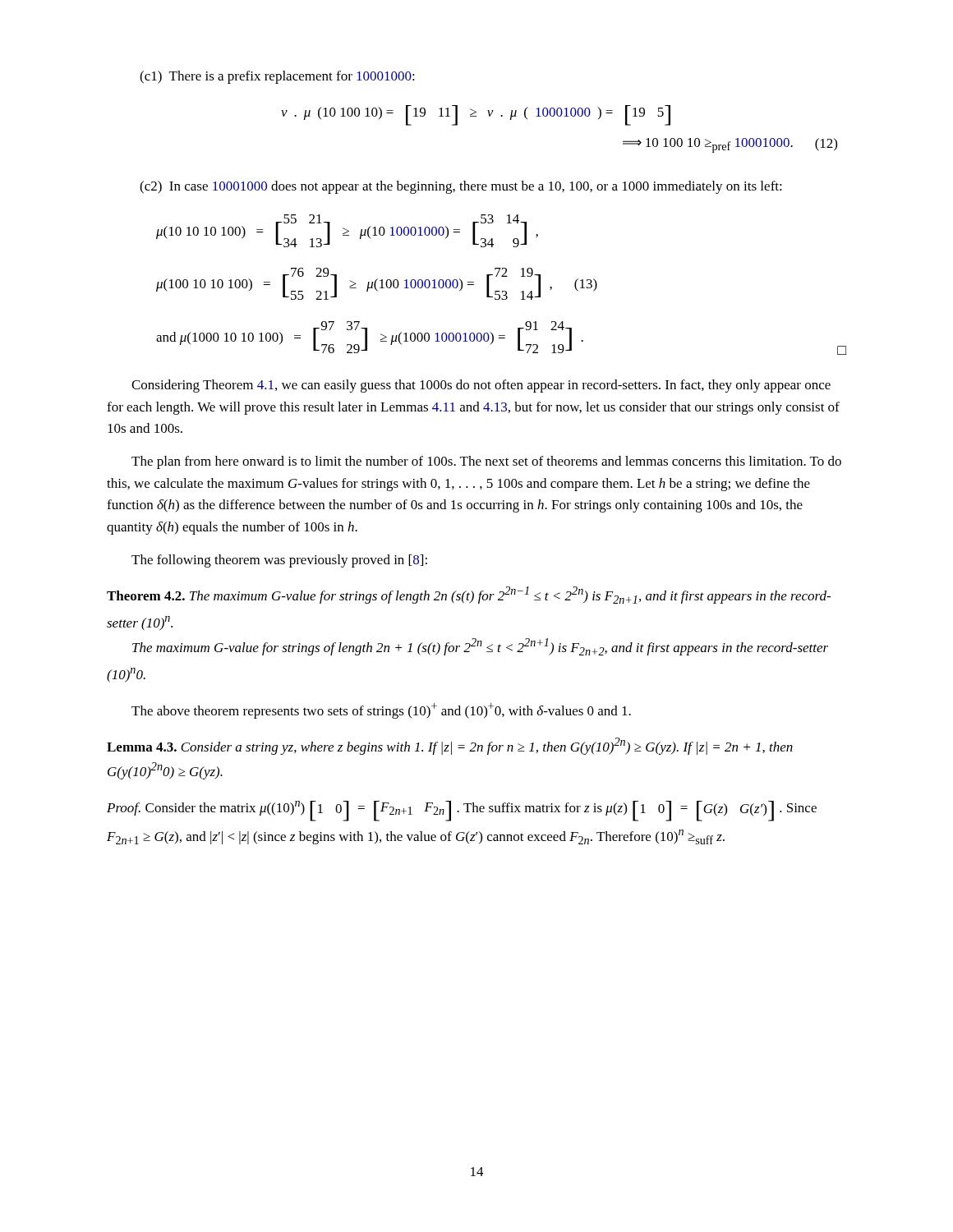Viewport: 953px width, 1232px height.
Task: Select the text block that reads "The plan from here onward is to limit"
Action: pyautogui.click(x=474, y=494)
